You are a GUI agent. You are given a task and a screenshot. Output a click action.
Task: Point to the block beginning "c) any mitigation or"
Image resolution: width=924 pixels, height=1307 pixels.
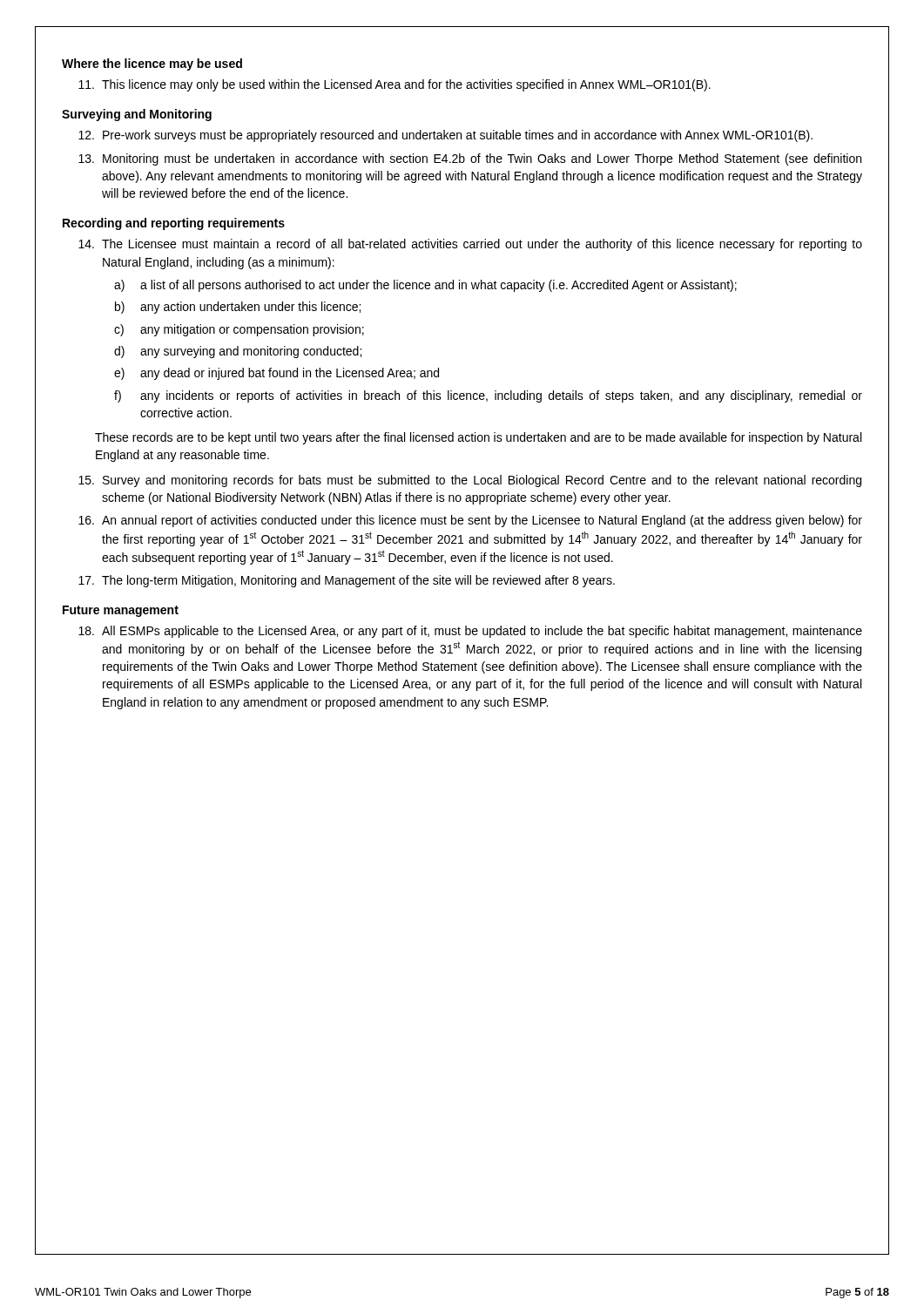pyautogui.click(x=239, y=330)
